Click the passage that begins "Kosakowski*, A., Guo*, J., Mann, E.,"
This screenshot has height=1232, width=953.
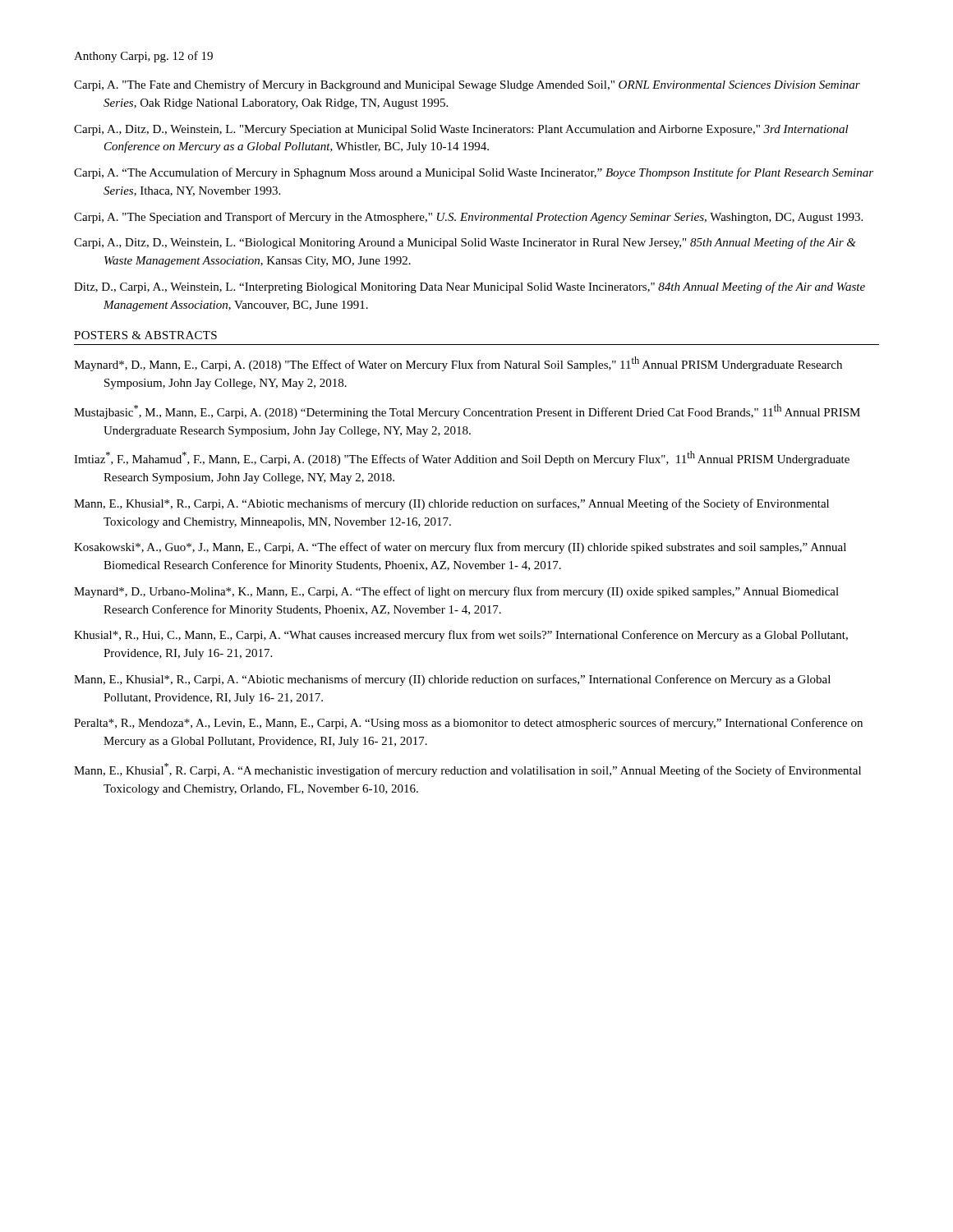(460, 556)
